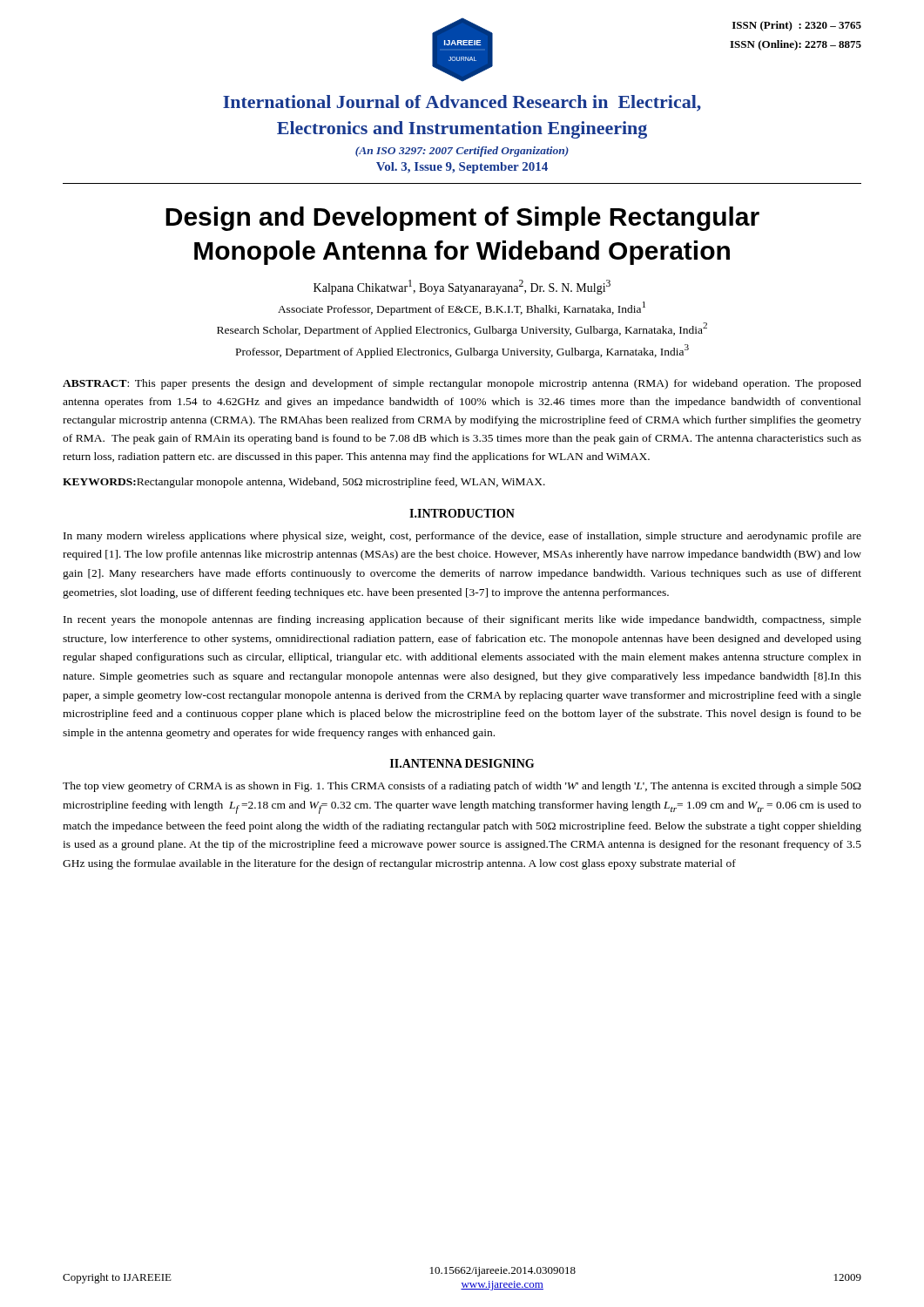Click on the element starting "In many modern wireless applications"
Image resolution: width=924 pixels, height=1307 pixels.
click(462, 564)
